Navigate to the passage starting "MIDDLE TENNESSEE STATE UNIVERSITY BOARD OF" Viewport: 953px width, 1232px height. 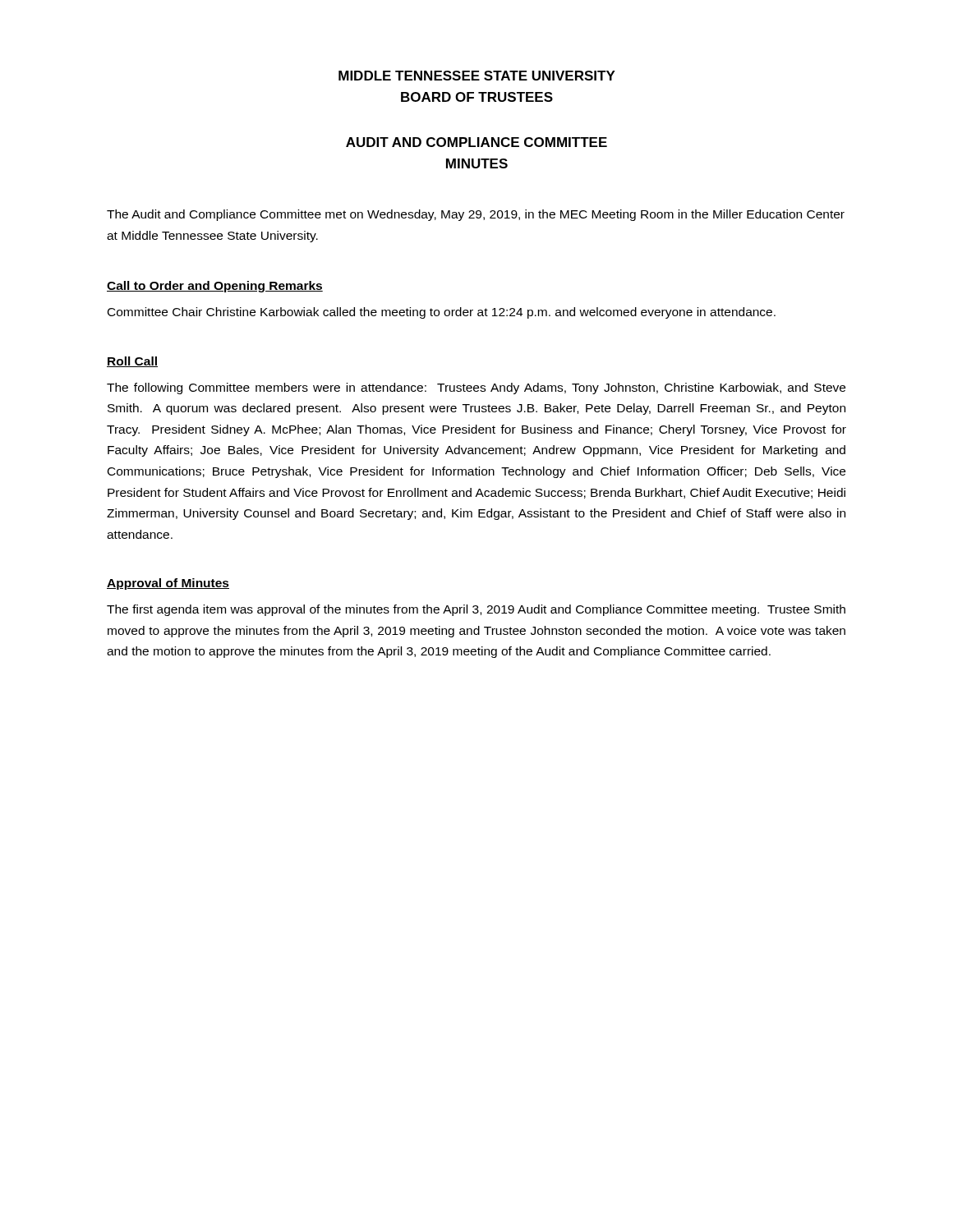click(476, 87)
